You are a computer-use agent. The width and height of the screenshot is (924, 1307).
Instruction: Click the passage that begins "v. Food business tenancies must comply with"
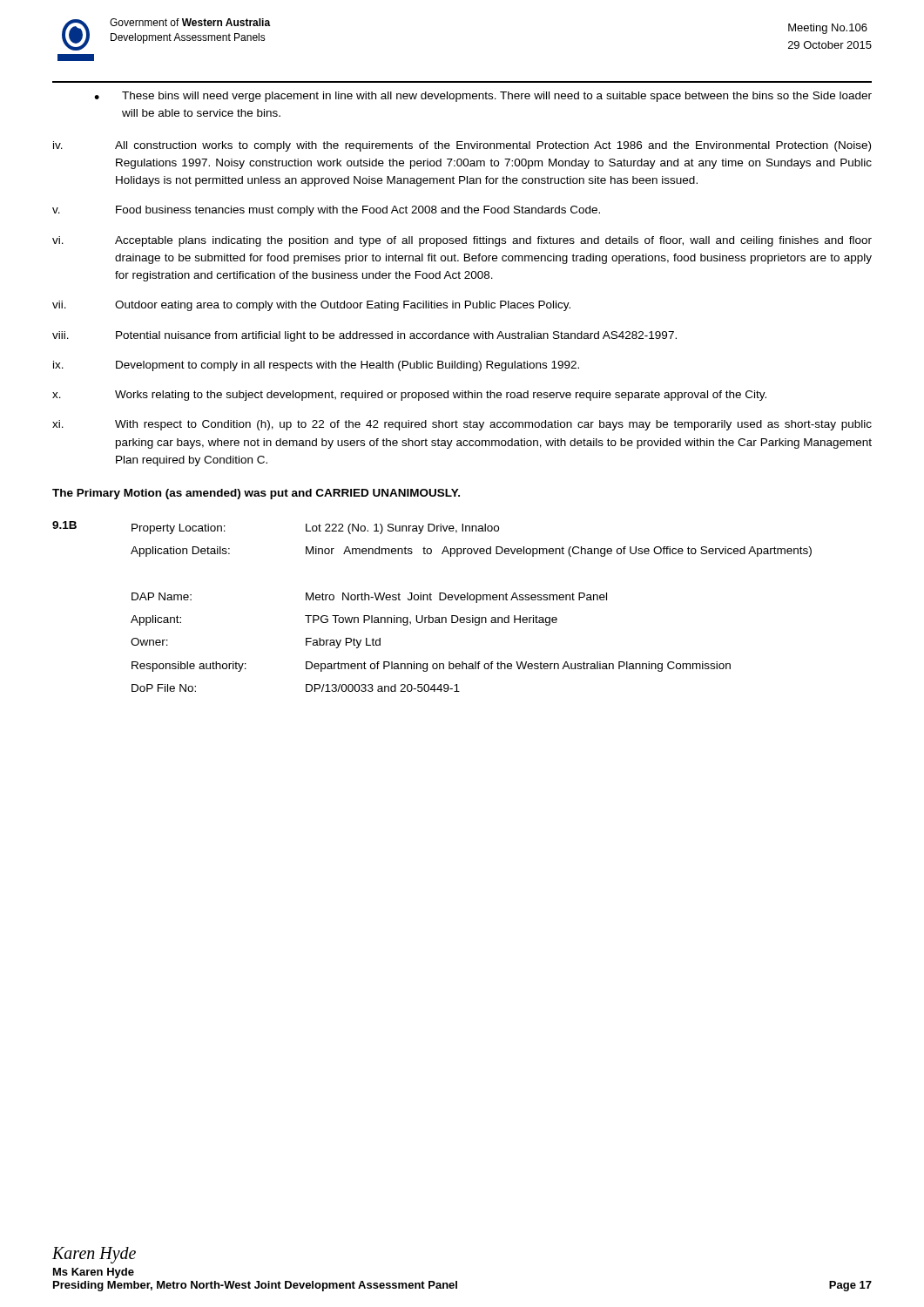point(462,210)
